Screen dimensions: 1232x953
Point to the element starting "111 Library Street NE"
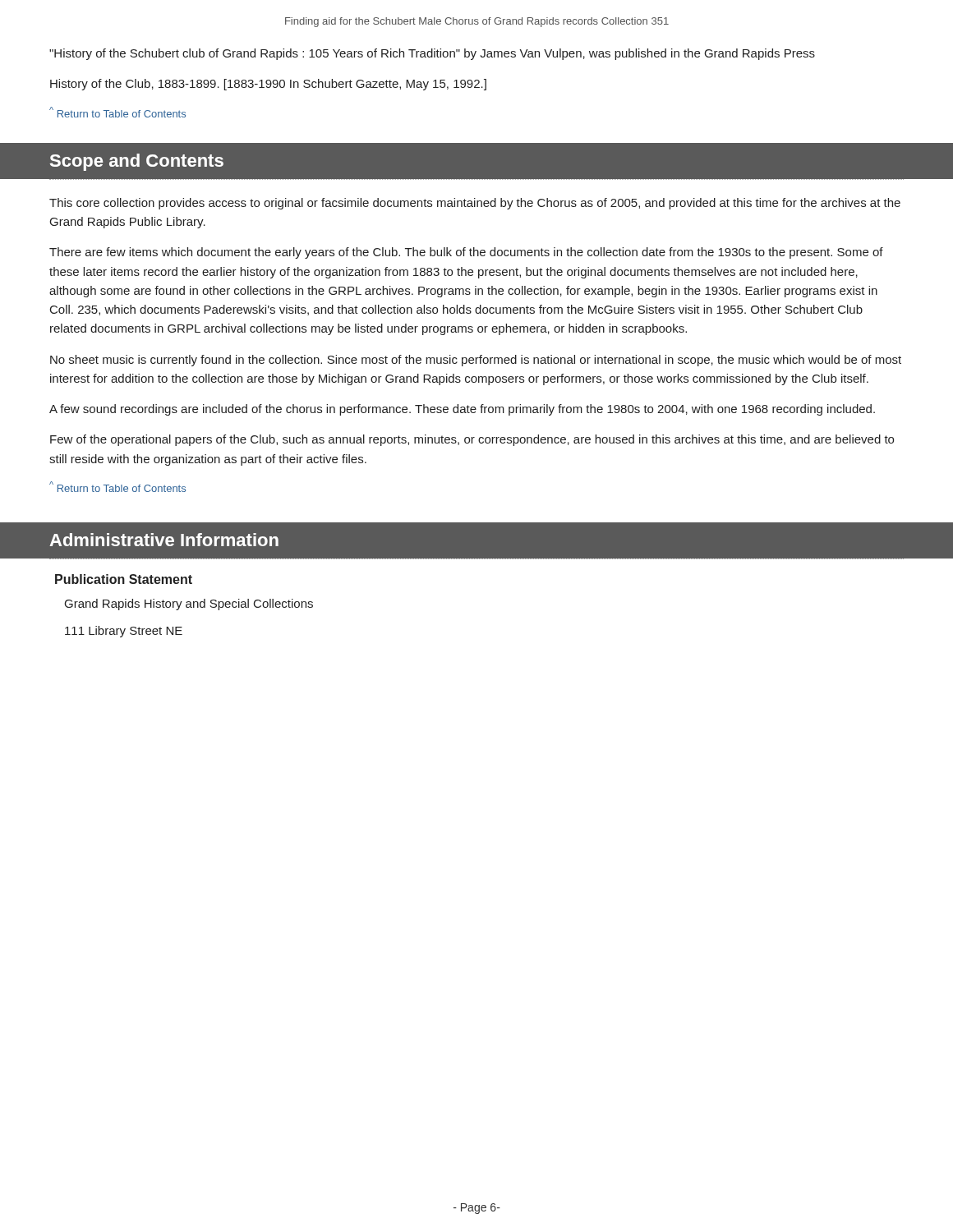[x=123, y=631]
